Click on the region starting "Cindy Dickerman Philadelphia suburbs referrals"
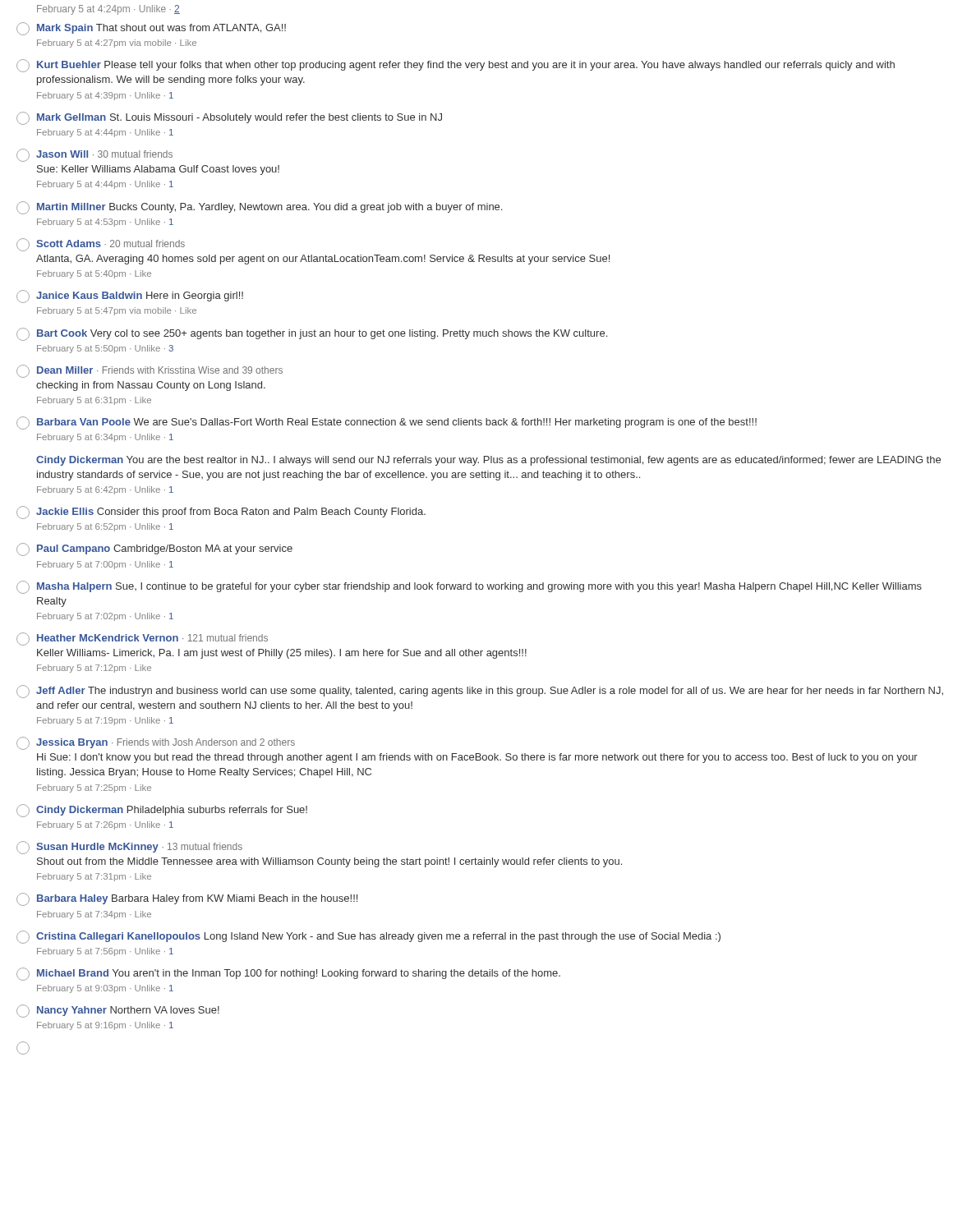The image size is (953, 1232). coord(162,811)
